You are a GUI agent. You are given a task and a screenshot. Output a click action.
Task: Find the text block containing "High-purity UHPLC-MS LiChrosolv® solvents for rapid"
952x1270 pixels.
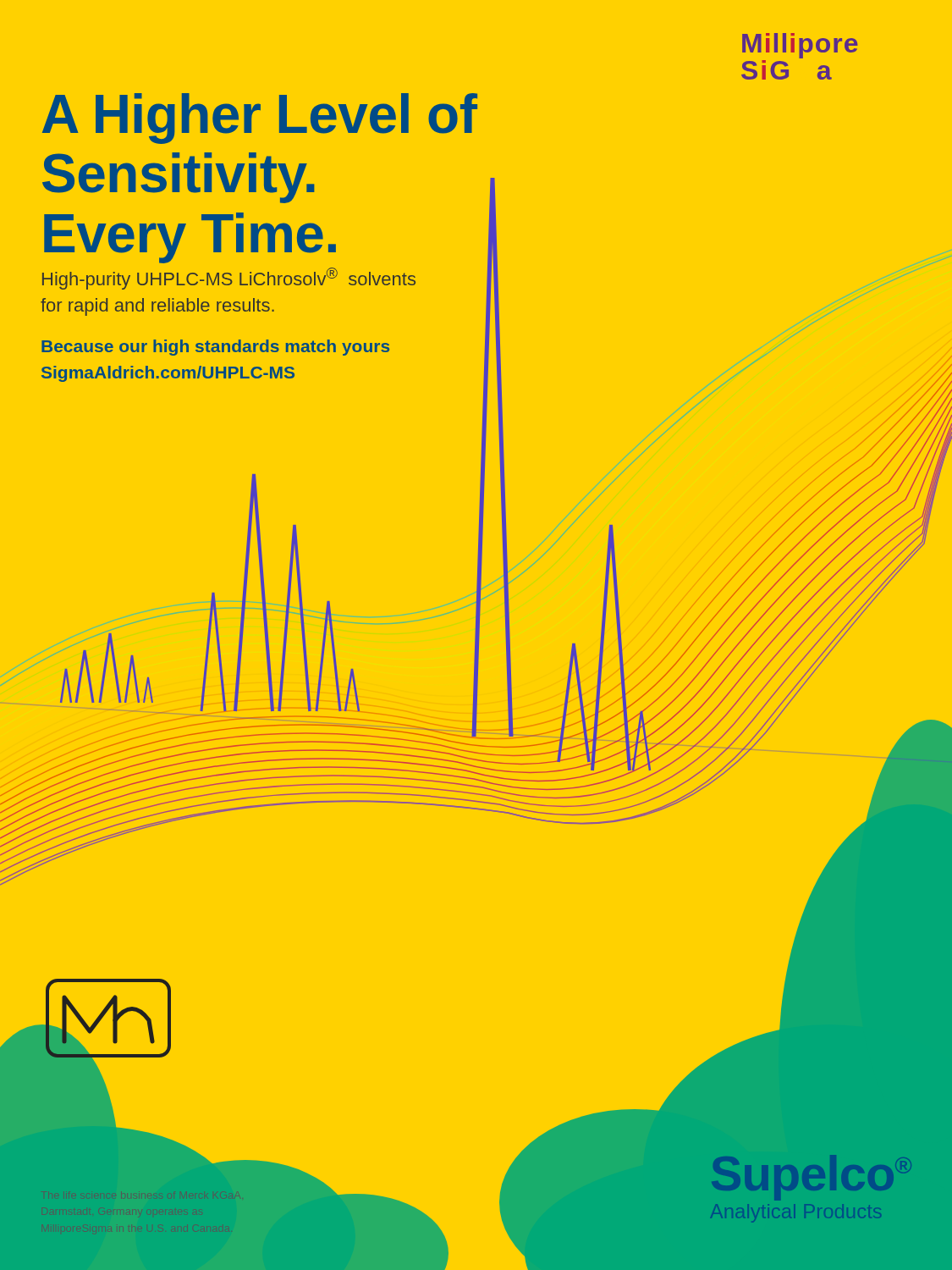click(x=229, y=279)
